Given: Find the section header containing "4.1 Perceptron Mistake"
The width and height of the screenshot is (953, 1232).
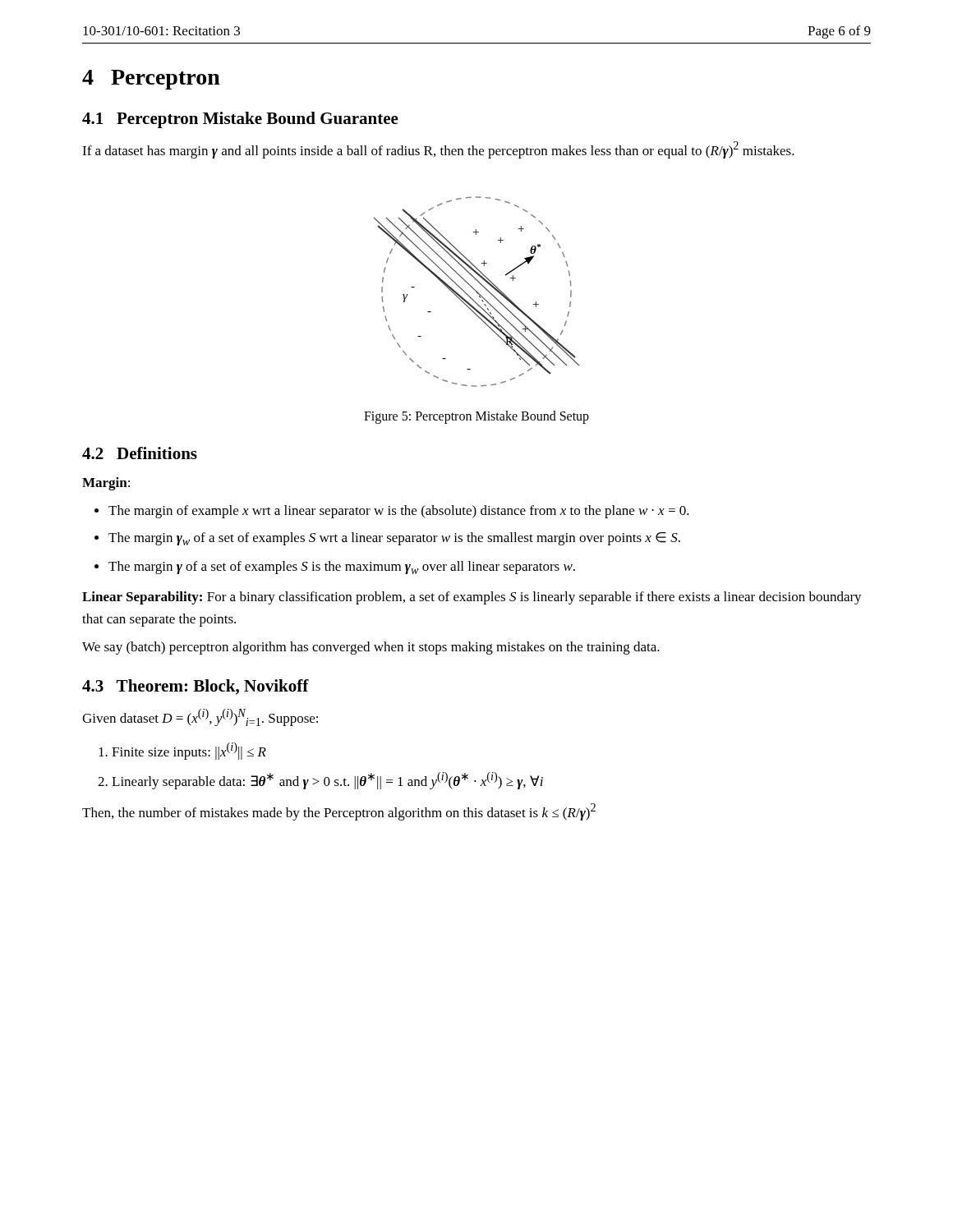Looking at the screenshot, I should (x=240, y=120).
